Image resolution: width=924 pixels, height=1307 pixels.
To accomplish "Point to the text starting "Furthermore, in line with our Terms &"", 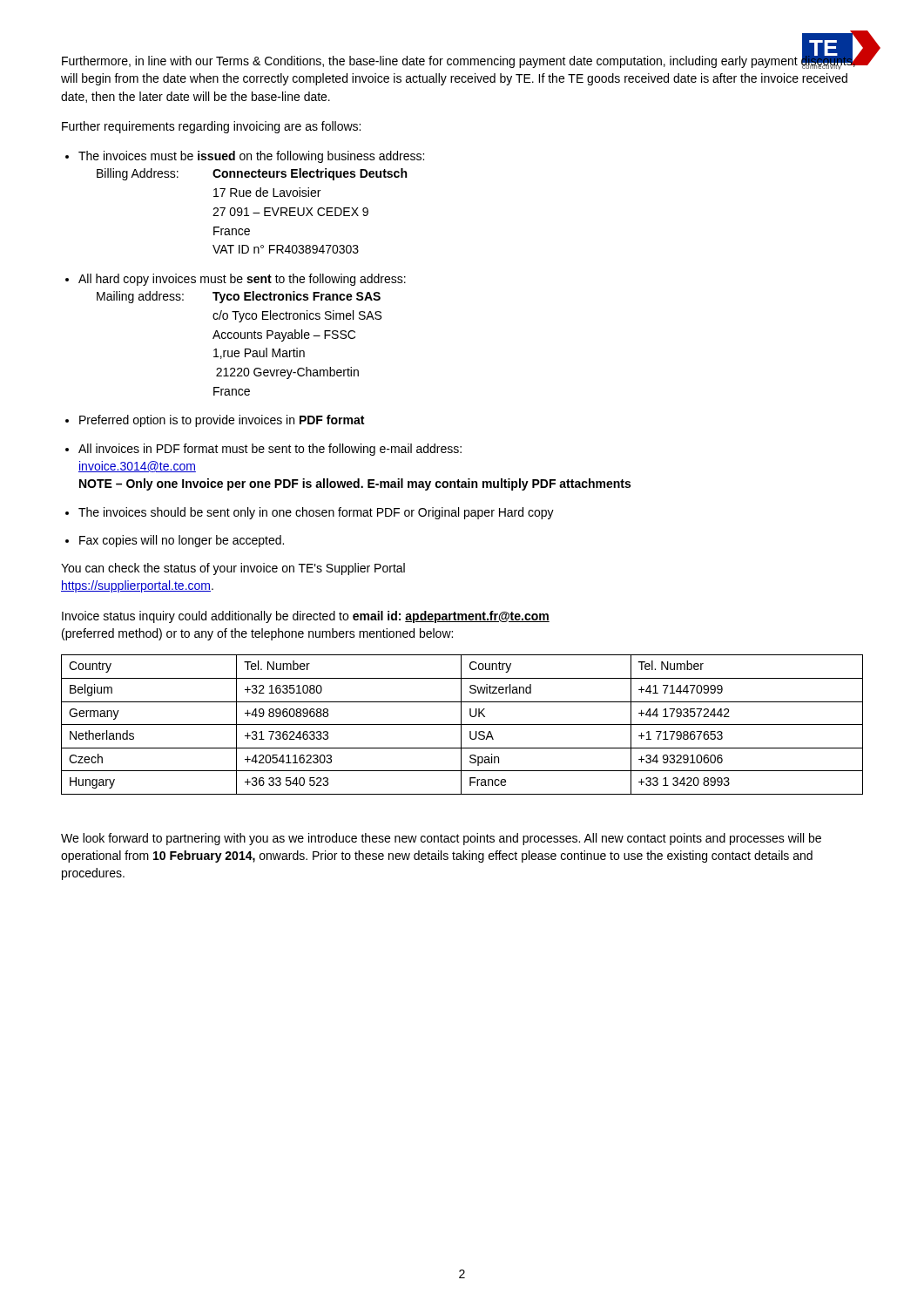I will click(462, 79).
